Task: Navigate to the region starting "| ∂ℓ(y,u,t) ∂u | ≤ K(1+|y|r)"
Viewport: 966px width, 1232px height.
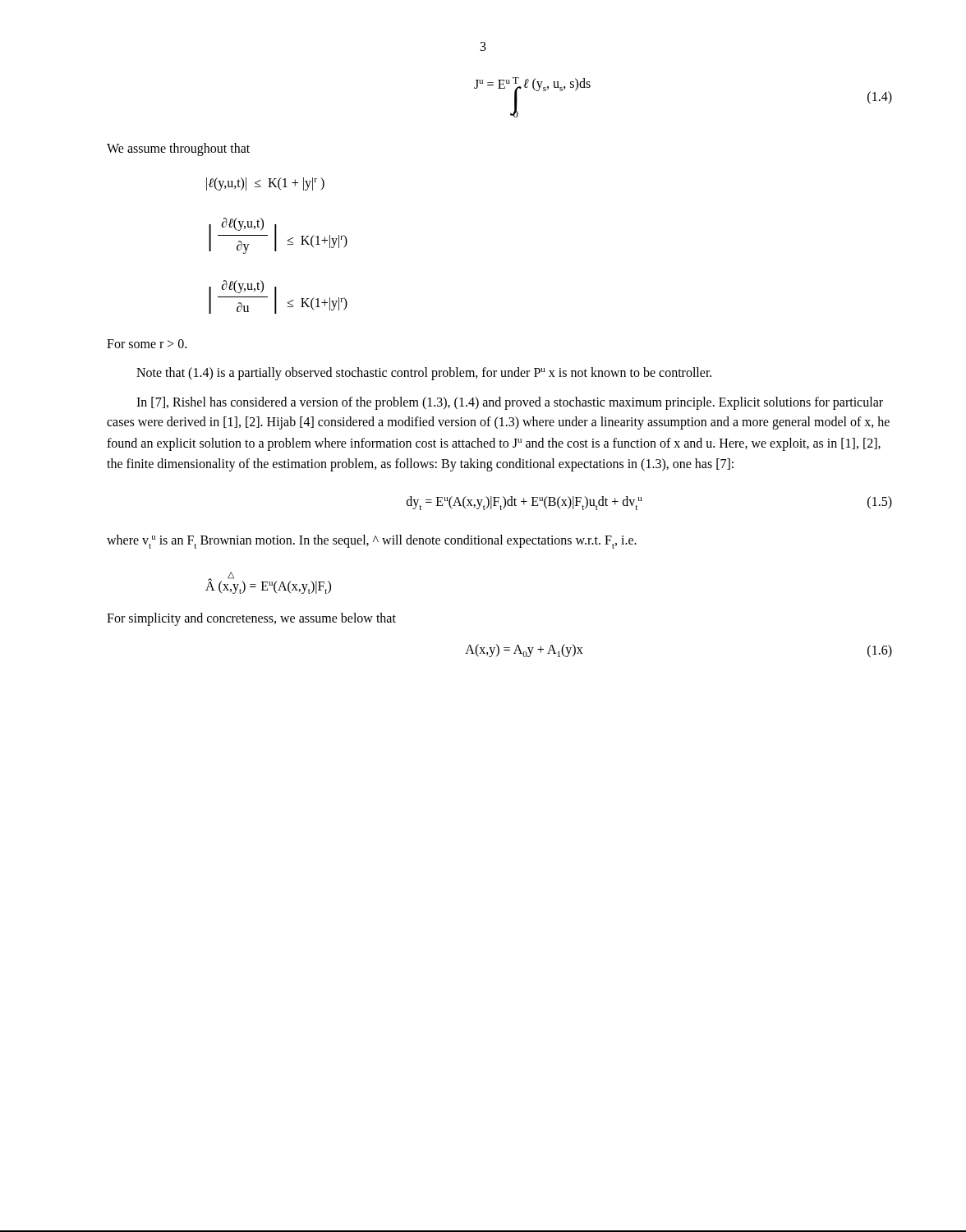Action: point(276,297)
